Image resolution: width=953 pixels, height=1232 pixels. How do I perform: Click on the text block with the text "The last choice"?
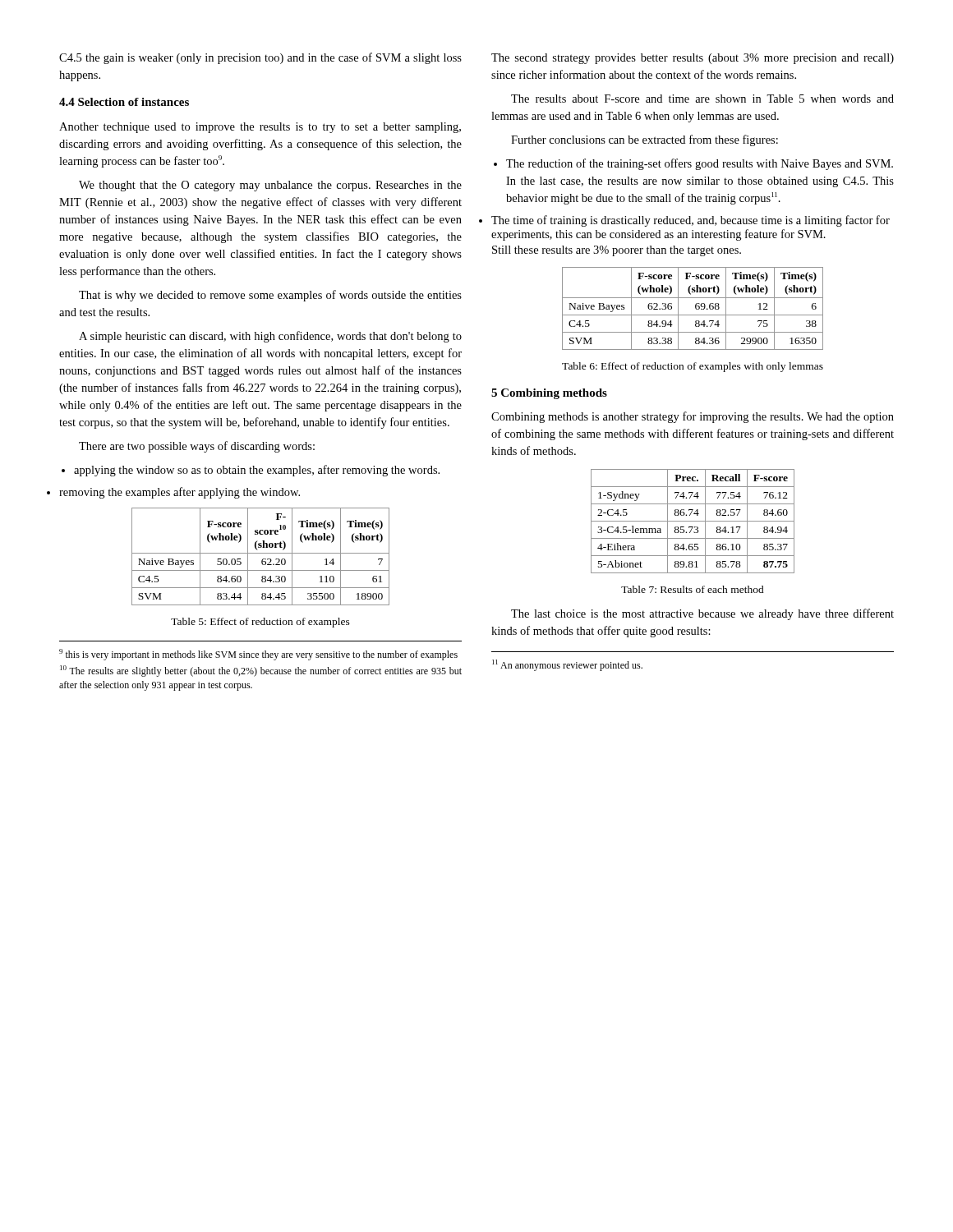tap(693, 623)
